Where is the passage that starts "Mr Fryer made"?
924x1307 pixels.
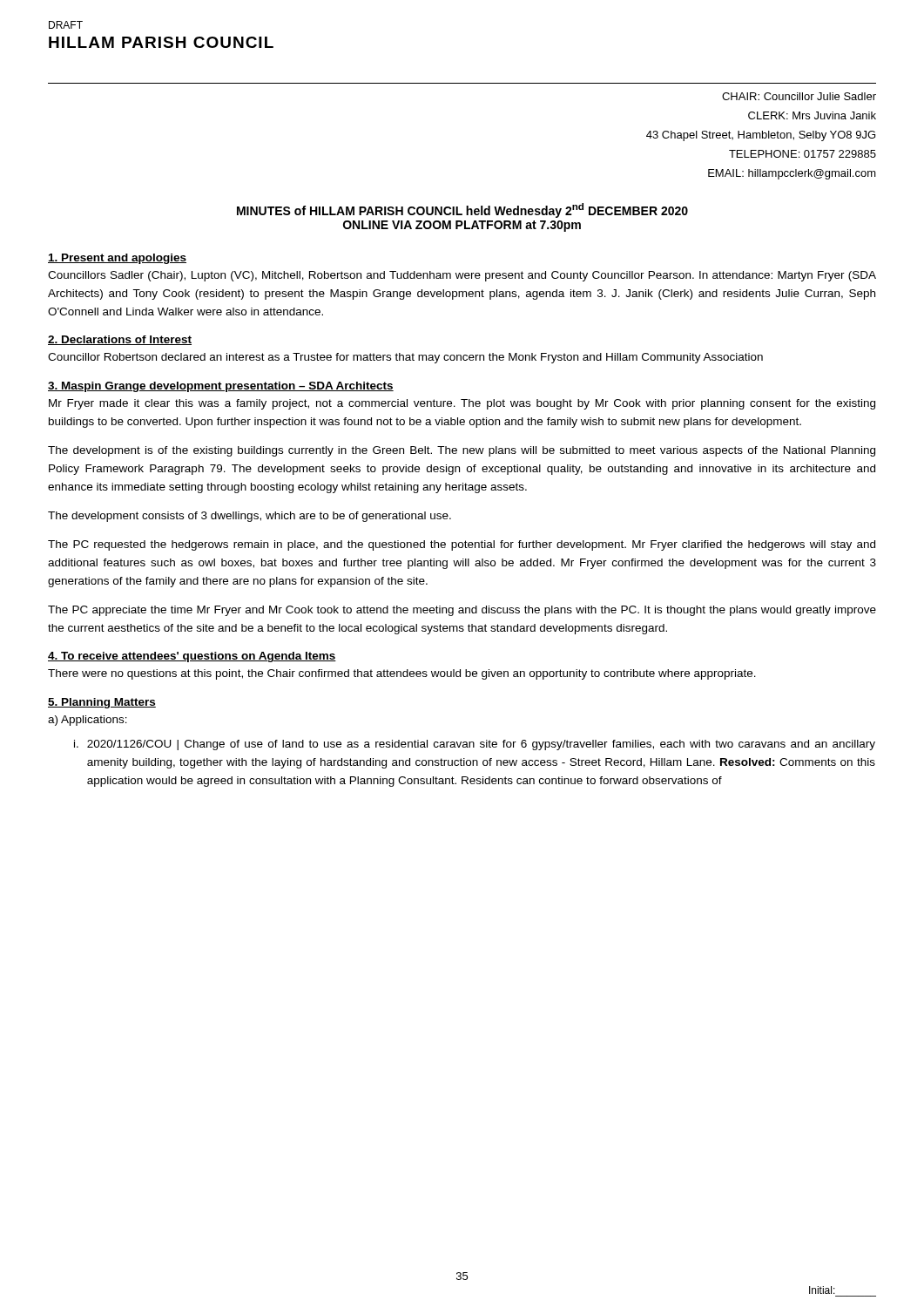click(x=462, y=412)
